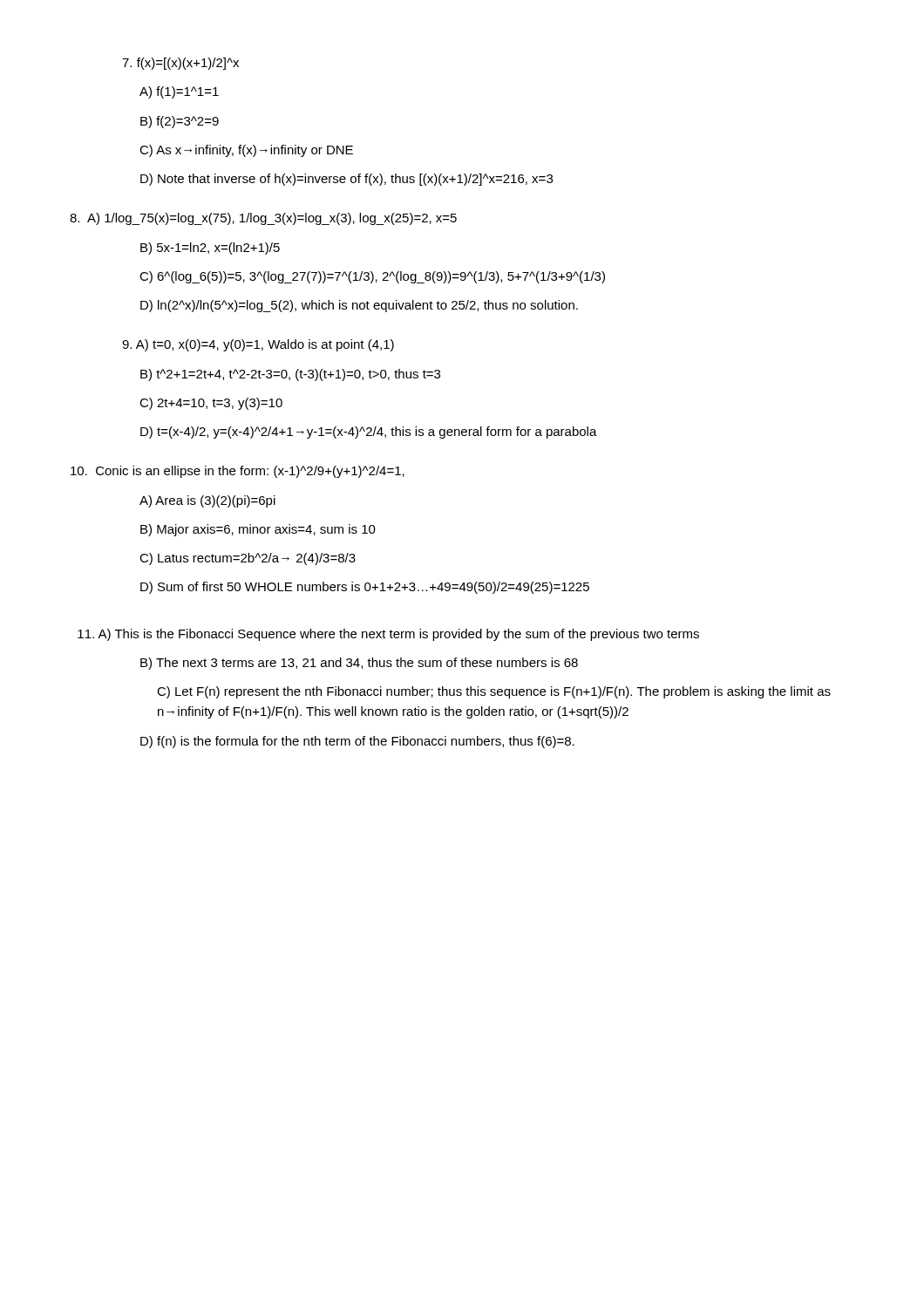Point to the block beginning "9. A) t=0, x(0)=4,"
Viewport: 924px width, 1308px height.
point(258,344)
